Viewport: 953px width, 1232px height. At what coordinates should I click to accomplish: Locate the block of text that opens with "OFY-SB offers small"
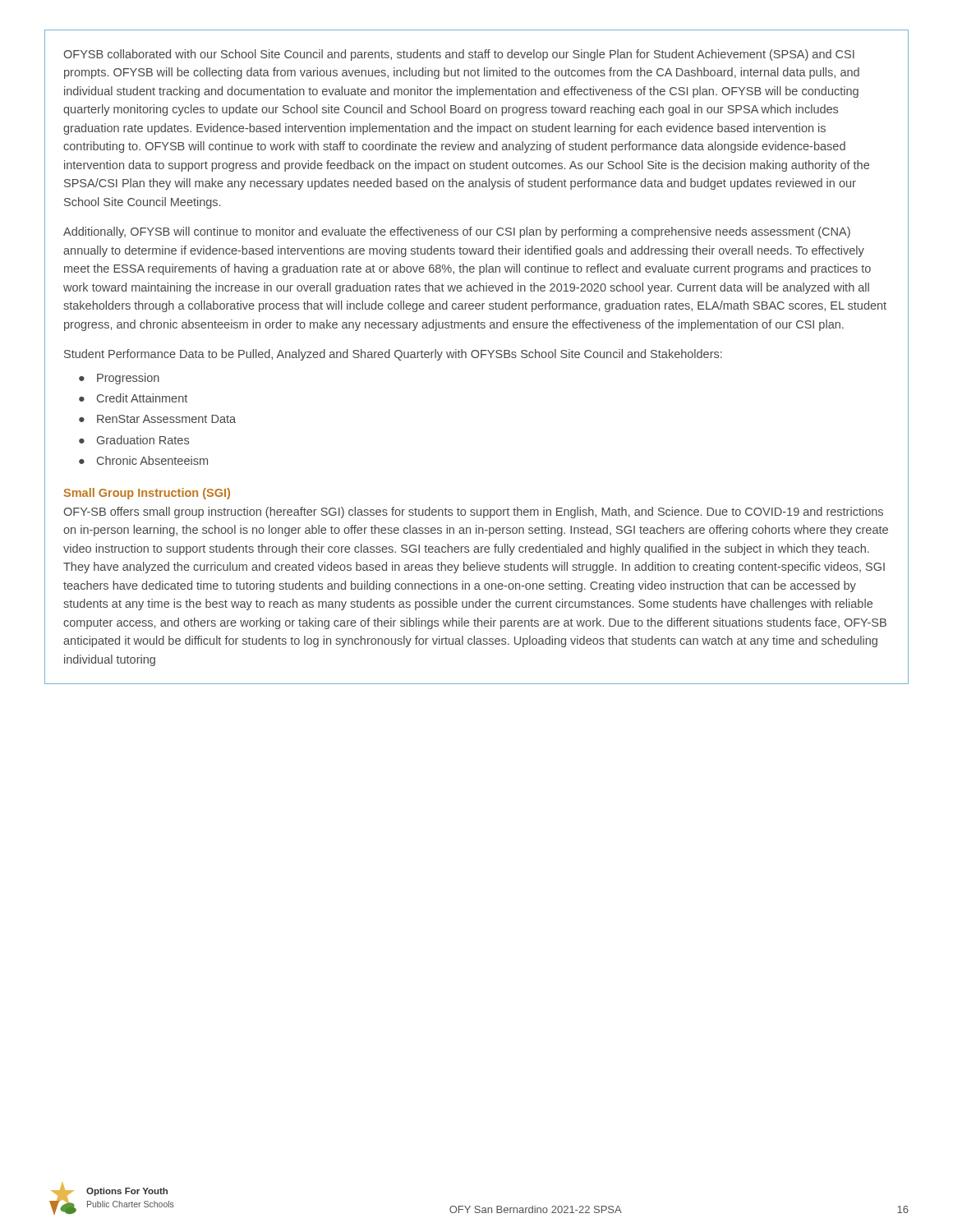[476, 585]
